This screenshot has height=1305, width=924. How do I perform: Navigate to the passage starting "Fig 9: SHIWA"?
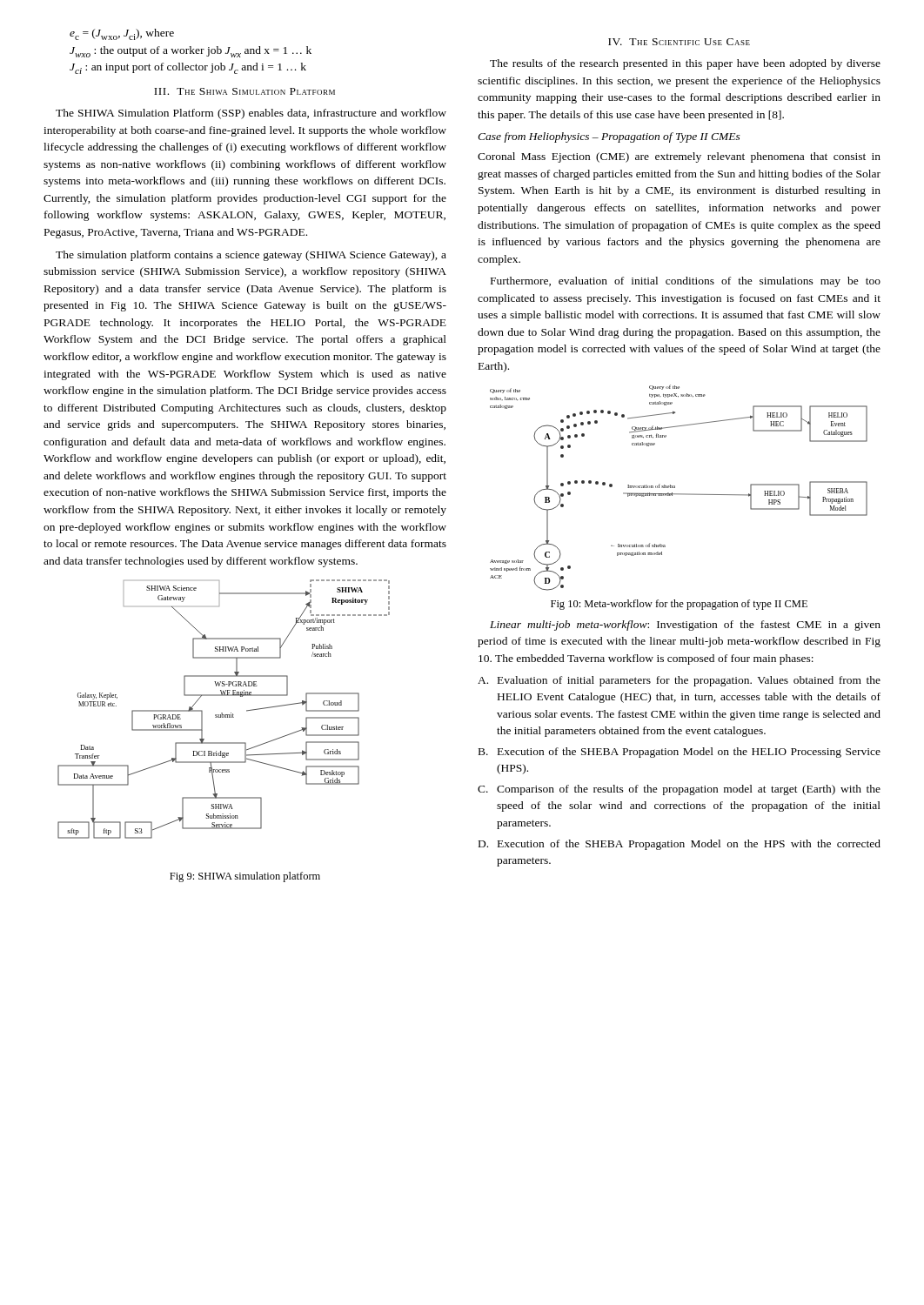pyautogui.click(x=245, y=876)
